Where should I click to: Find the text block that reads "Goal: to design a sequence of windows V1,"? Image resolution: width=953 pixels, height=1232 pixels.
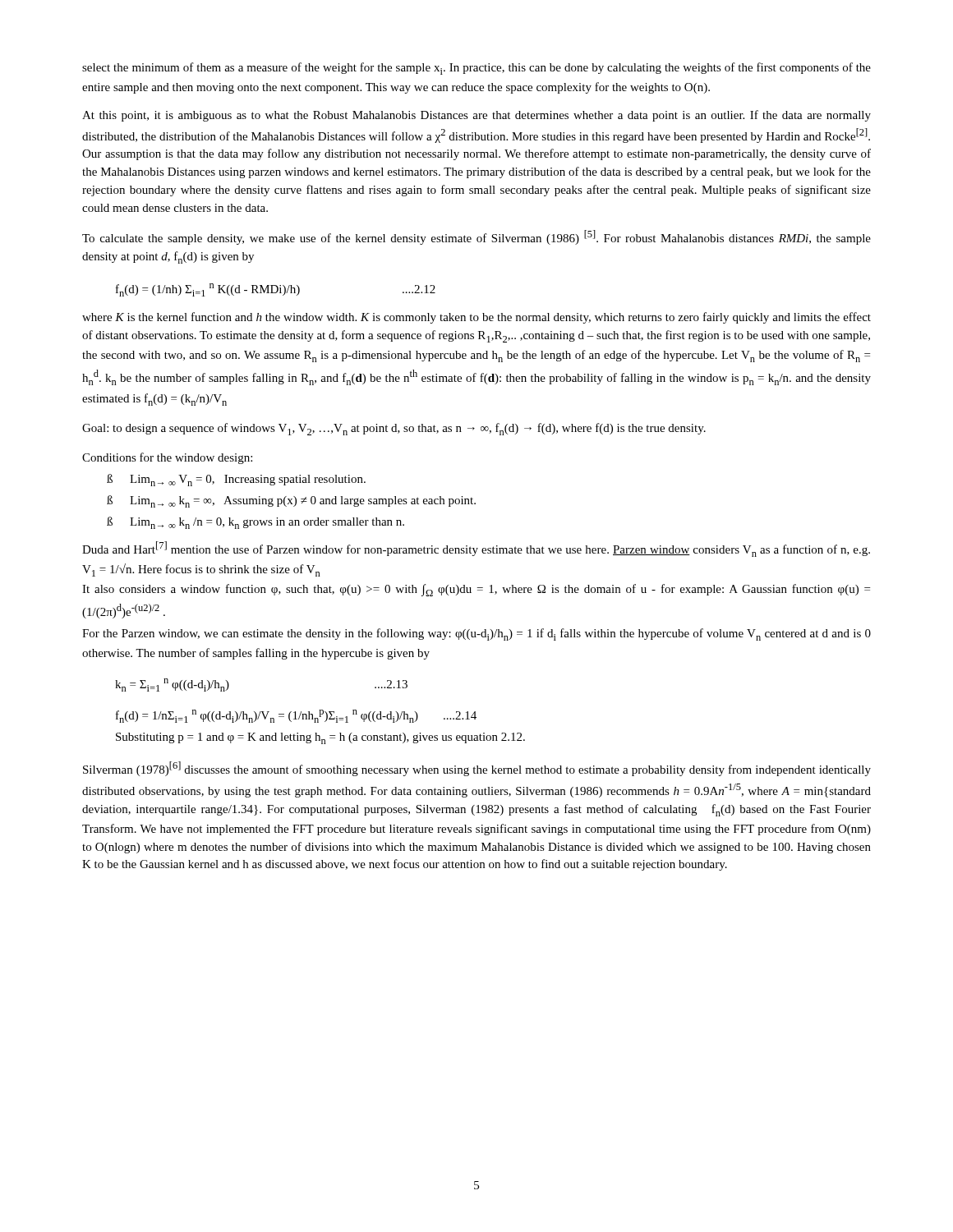tap(476, 429)
